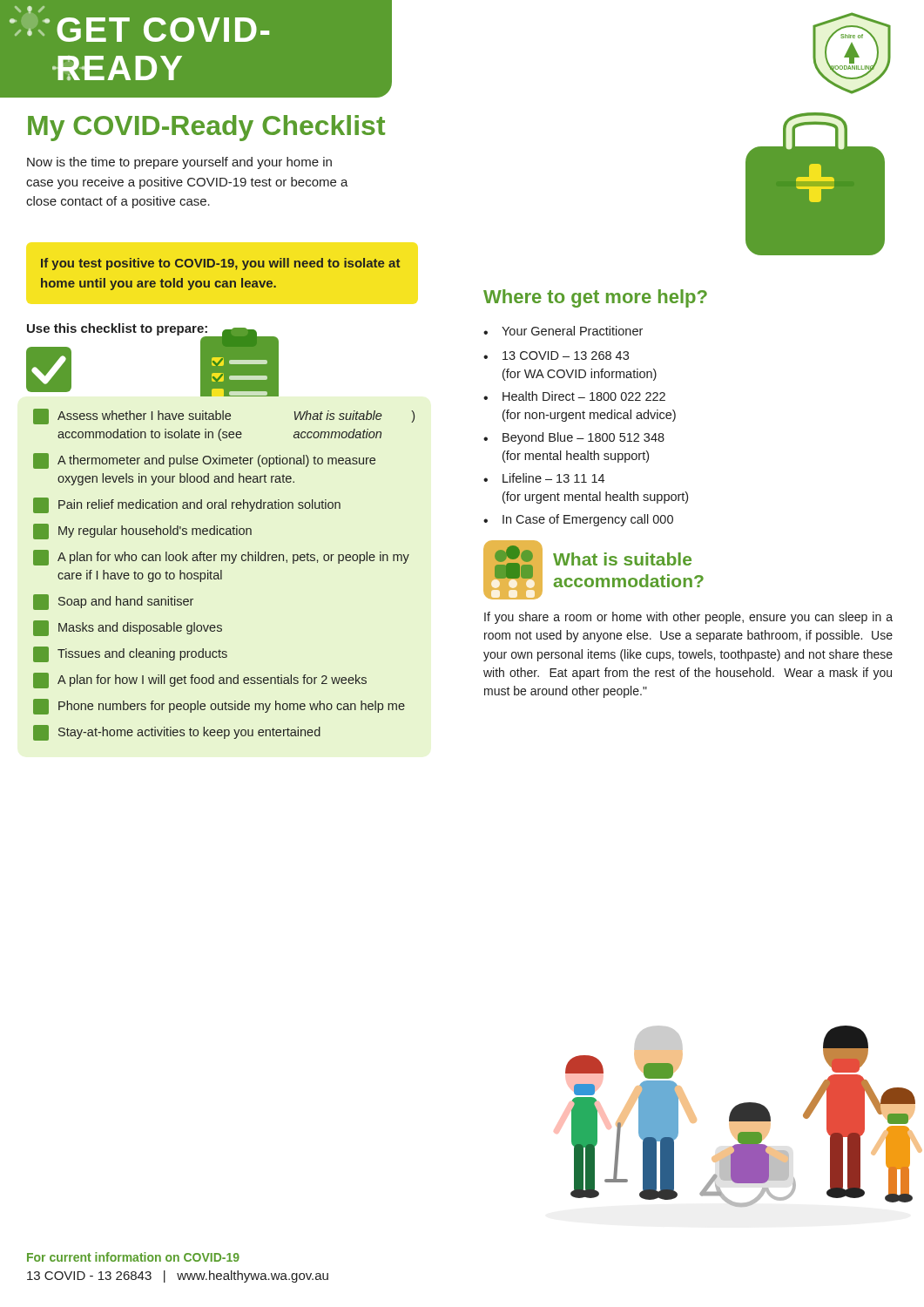The image size is (924, 1307).
Task: Click on the passage starting "Phone numbers for people outside my home who"
Action: point(219,707)
